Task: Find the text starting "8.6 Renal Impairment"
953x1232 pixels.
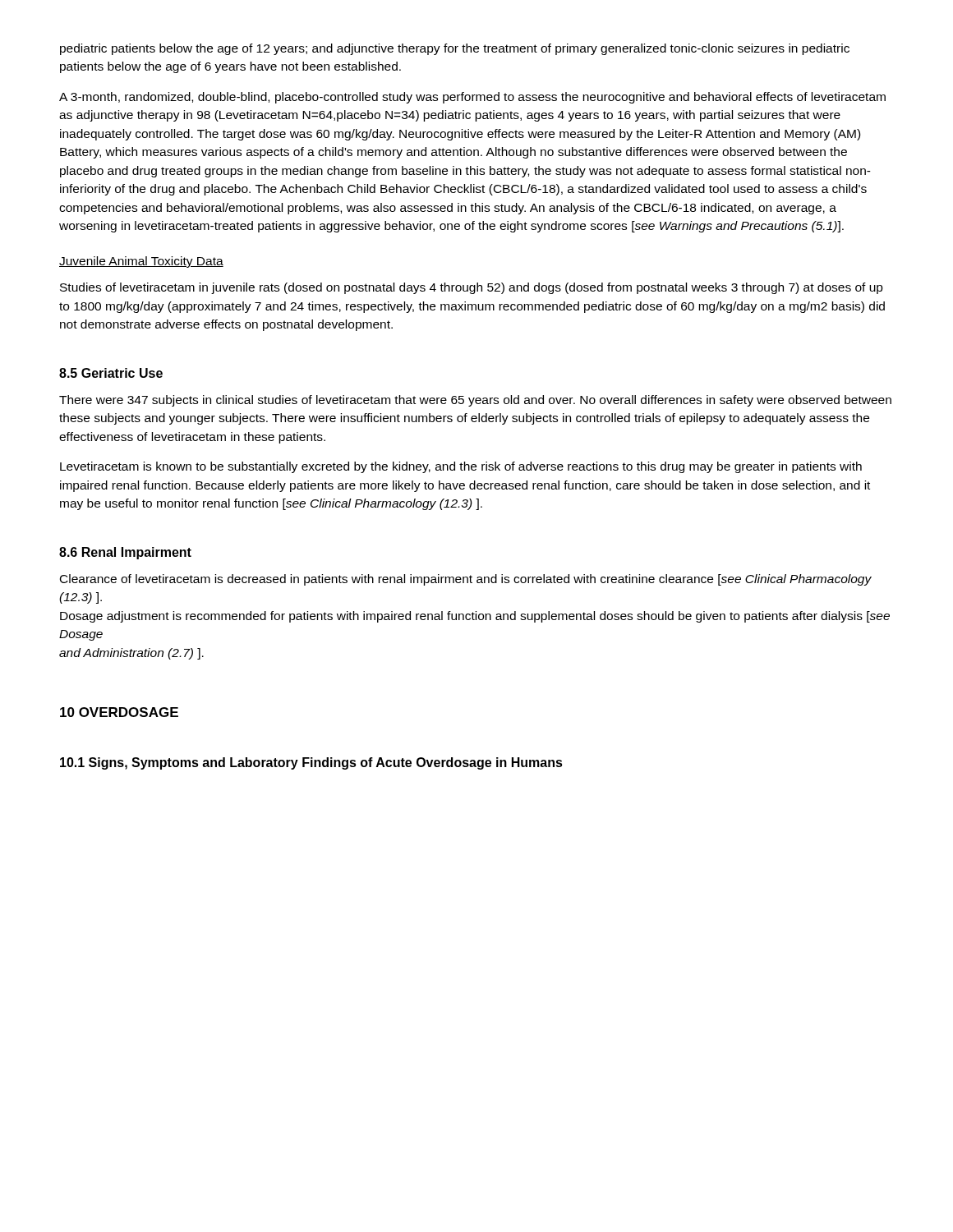Action: coord(125,552)
